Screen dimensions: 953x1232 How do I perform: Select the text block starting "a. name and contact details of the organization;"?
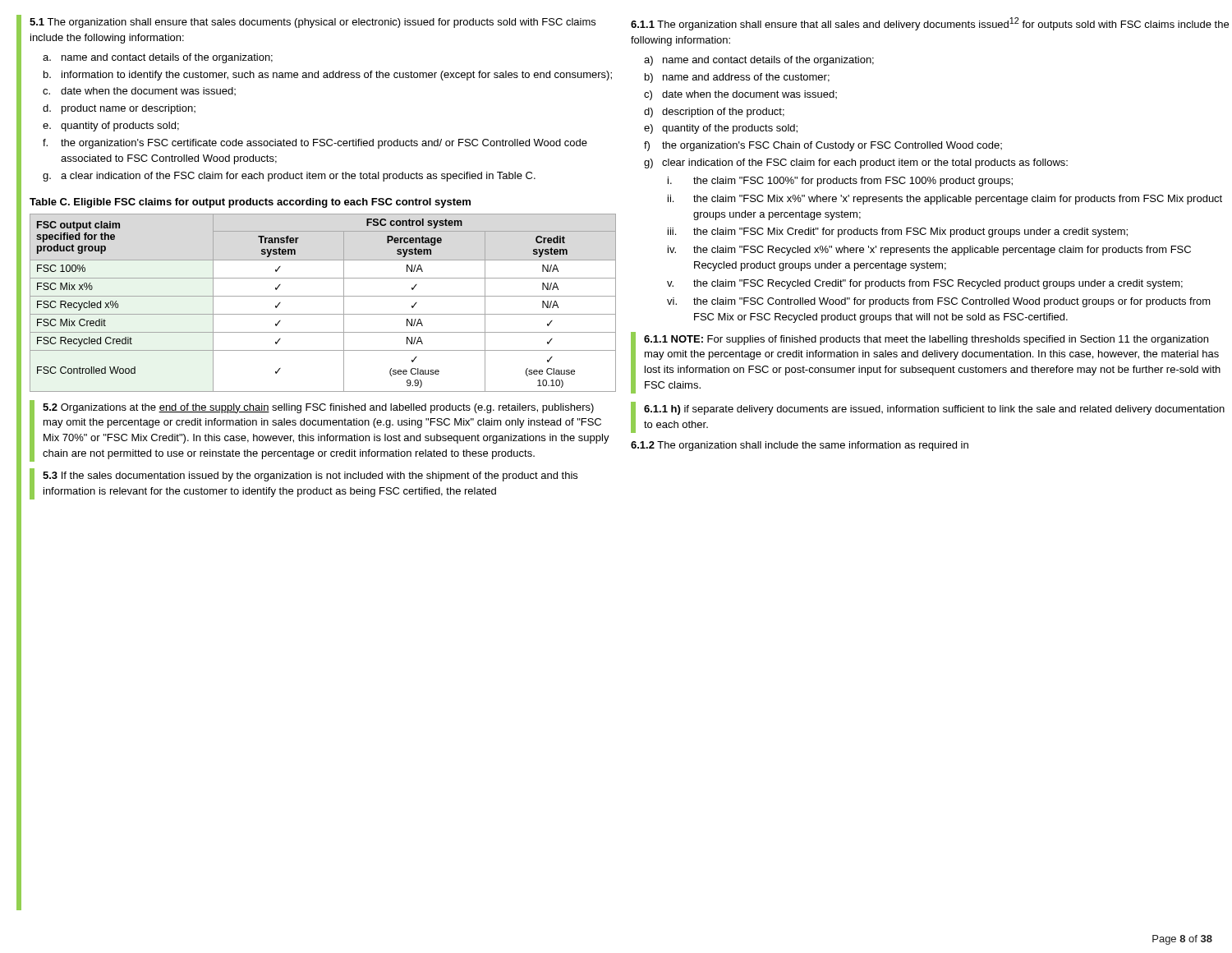pos(158,58)
